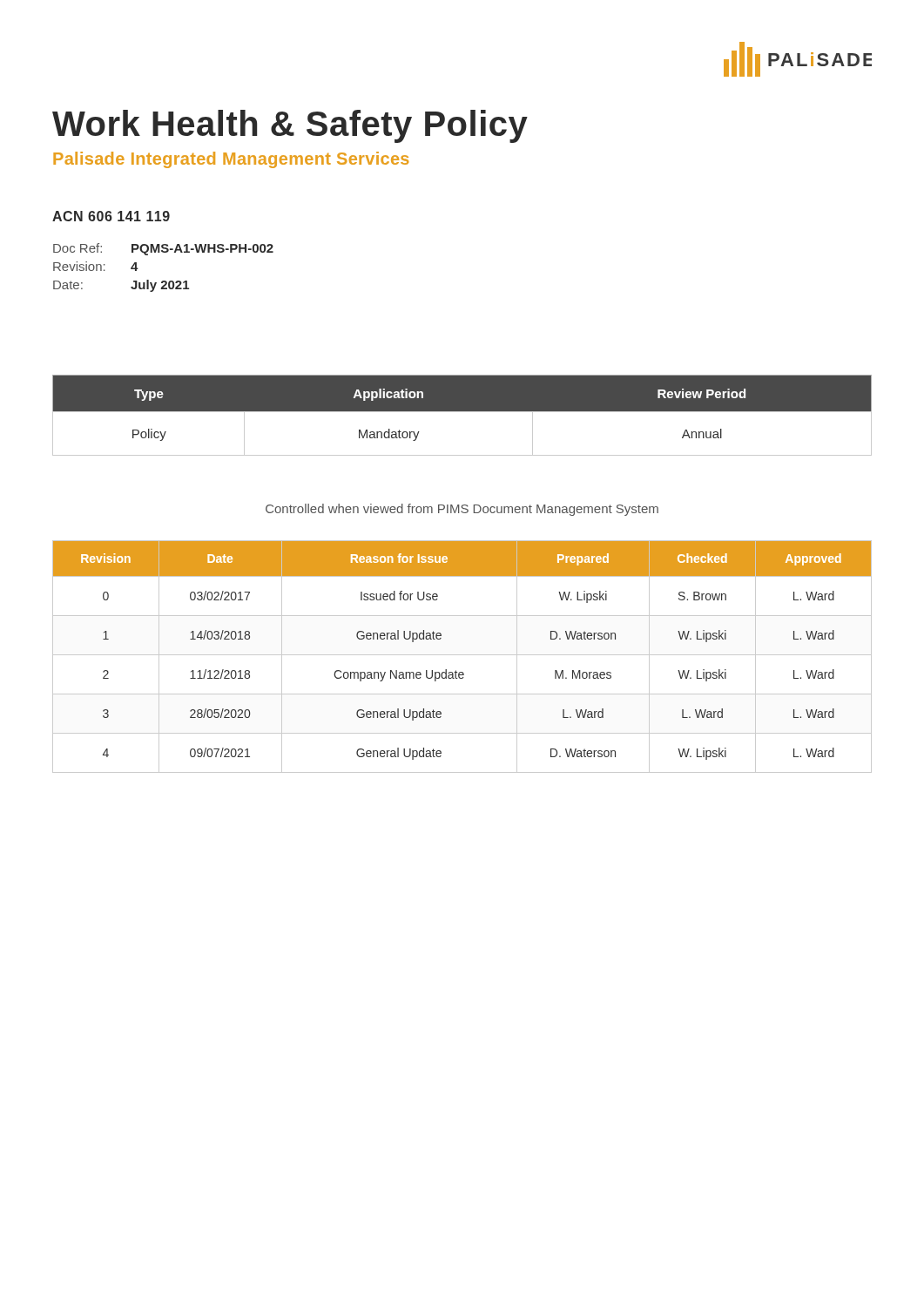Click on the logo
This screenshot has width=924, height=1307.
(798, 57)
